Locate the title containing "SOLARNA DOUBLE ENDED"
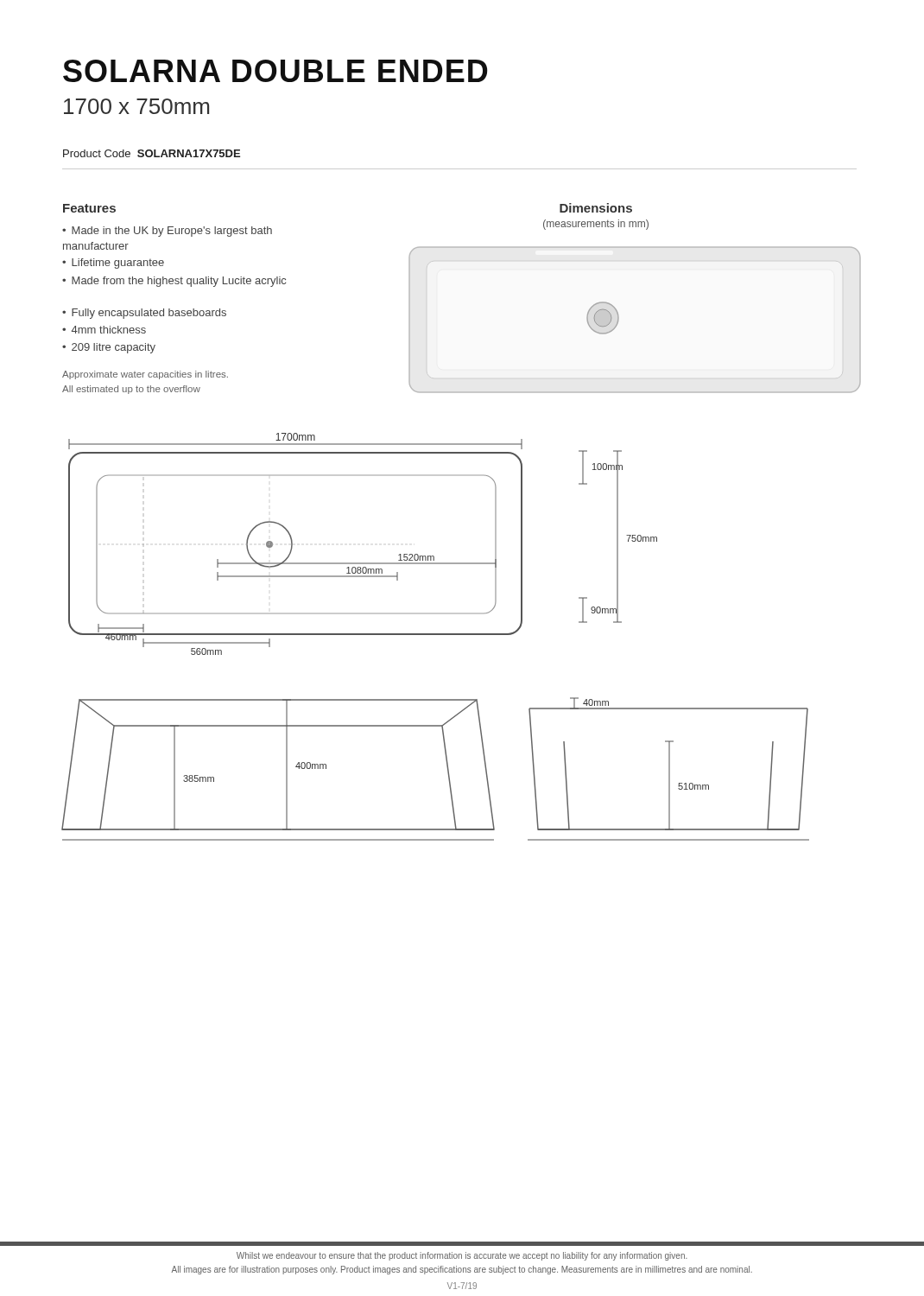This screenshot has width=924, height=1296. [x=276, y=71]
